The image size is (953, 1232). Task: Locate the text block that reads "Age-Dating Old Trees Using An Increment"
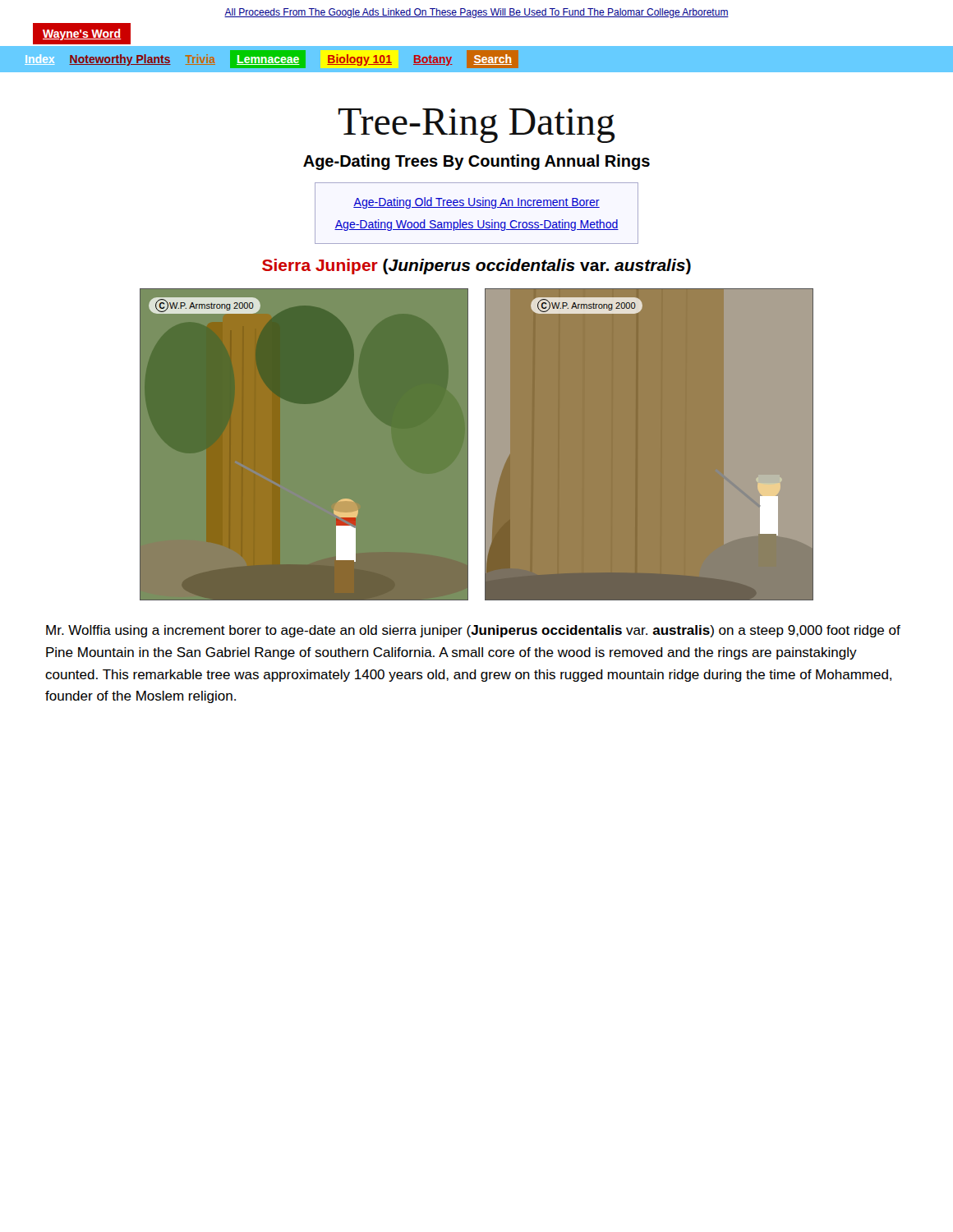coord(476,213)
